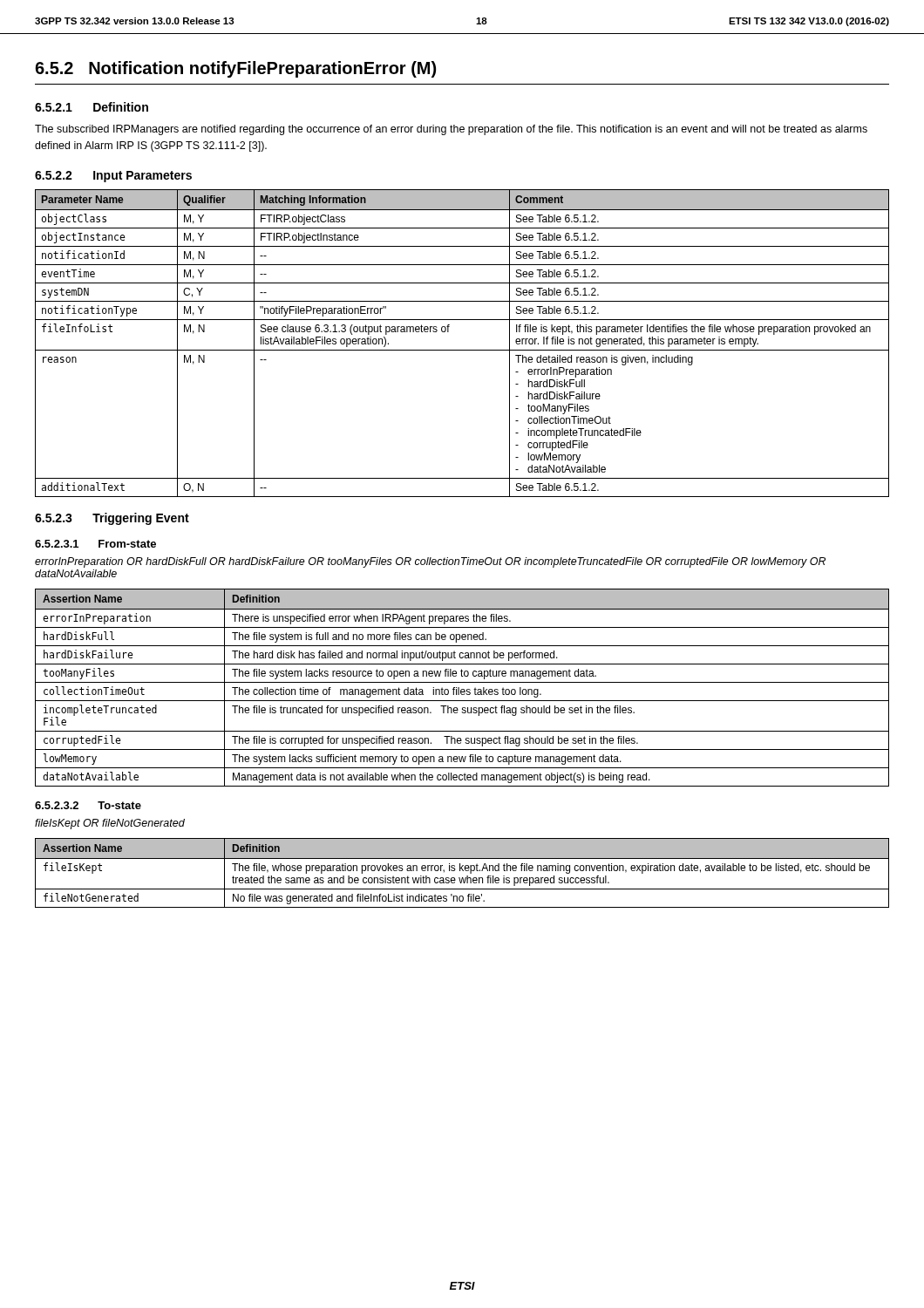Find the block on this page that starts "The subscribed IRPManagers are"
The width and height of the screenshot is (924, 1308).
click(462, 138)
